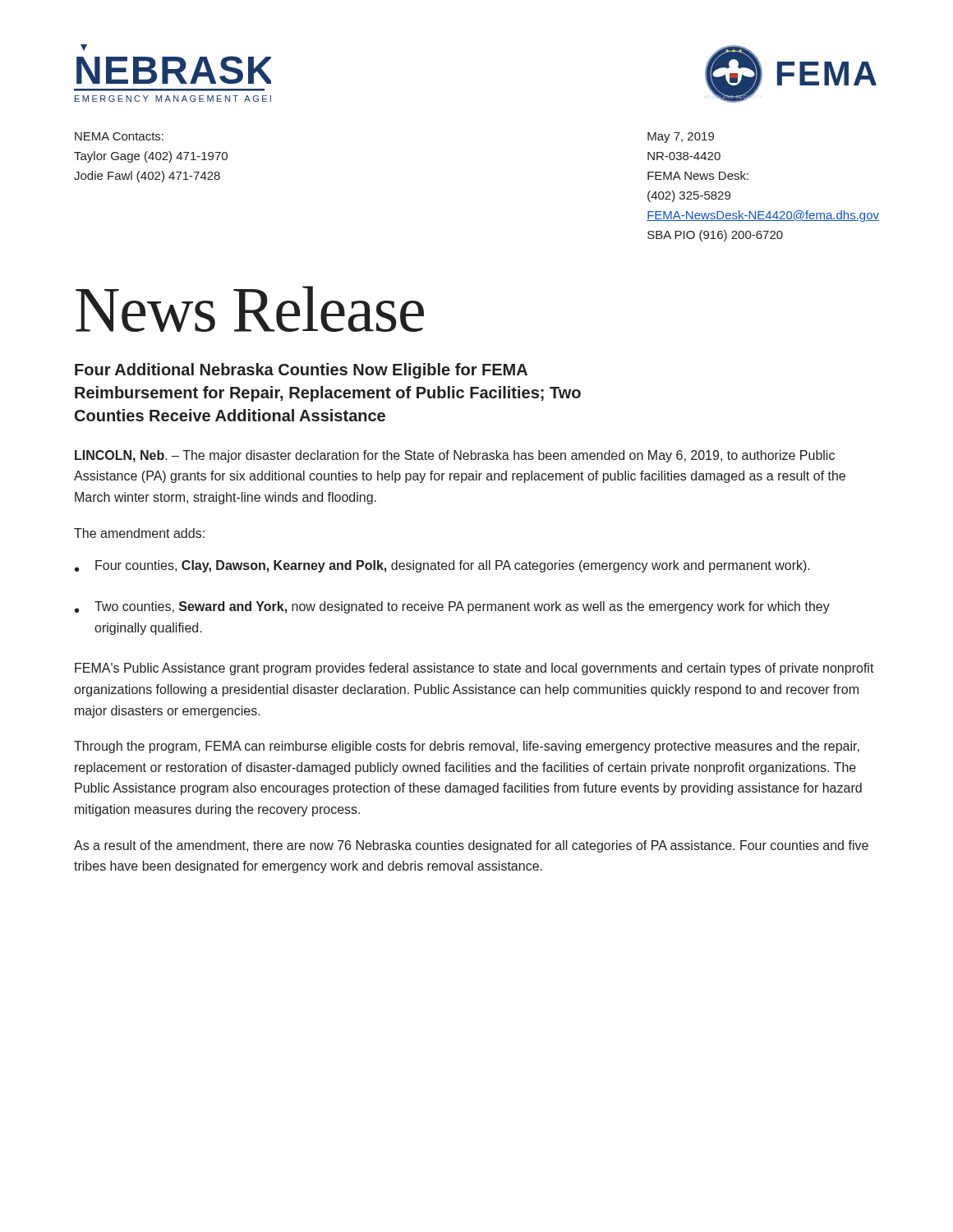
Task: Click the passage that begins "LINCOLN, Neb. – The major disaster declaration for"
Action: (x=460, y=476)
